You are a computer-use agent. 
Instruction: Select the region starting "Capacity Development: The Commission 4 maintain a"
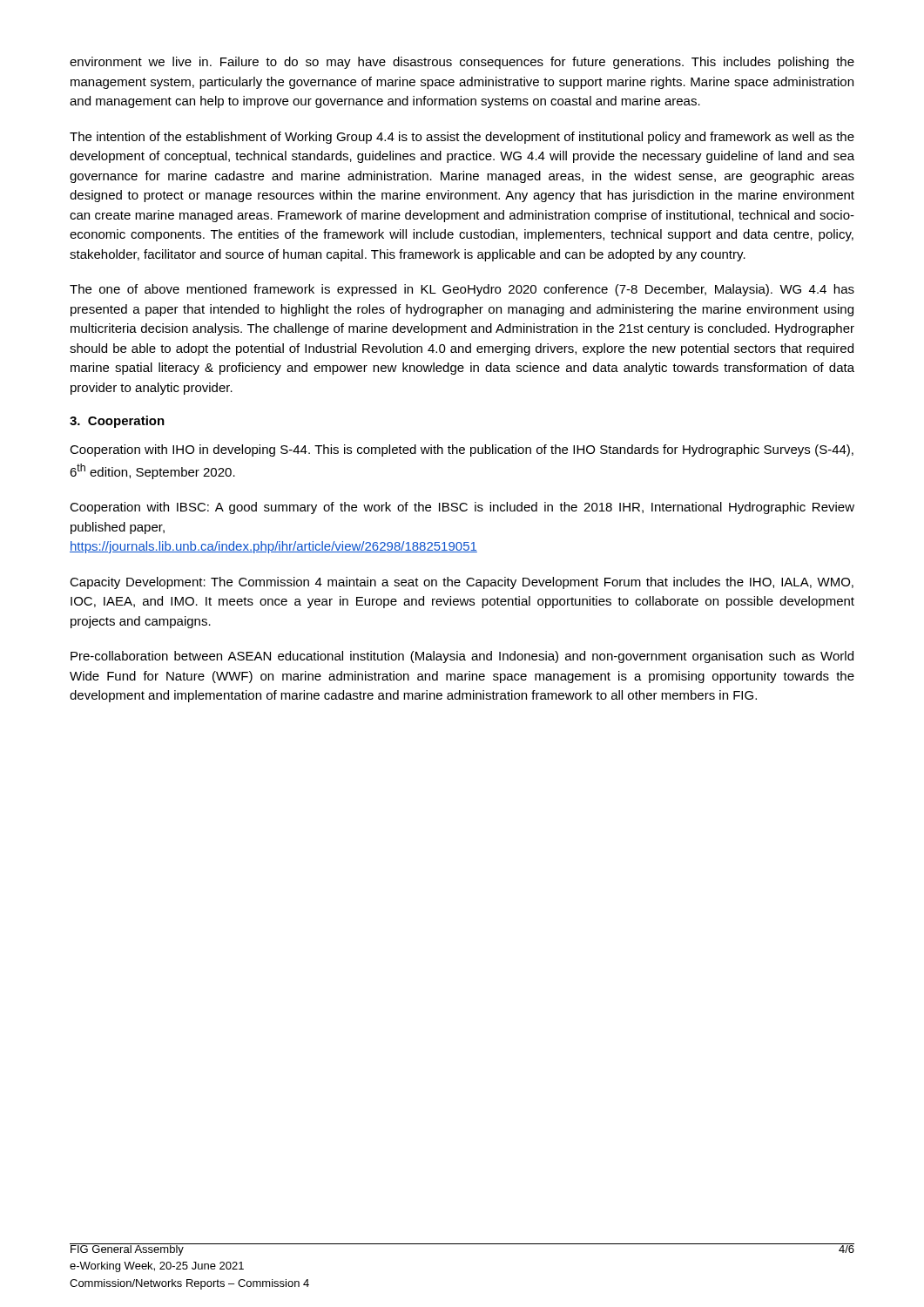pyautogui.click(x=462, y=601)
